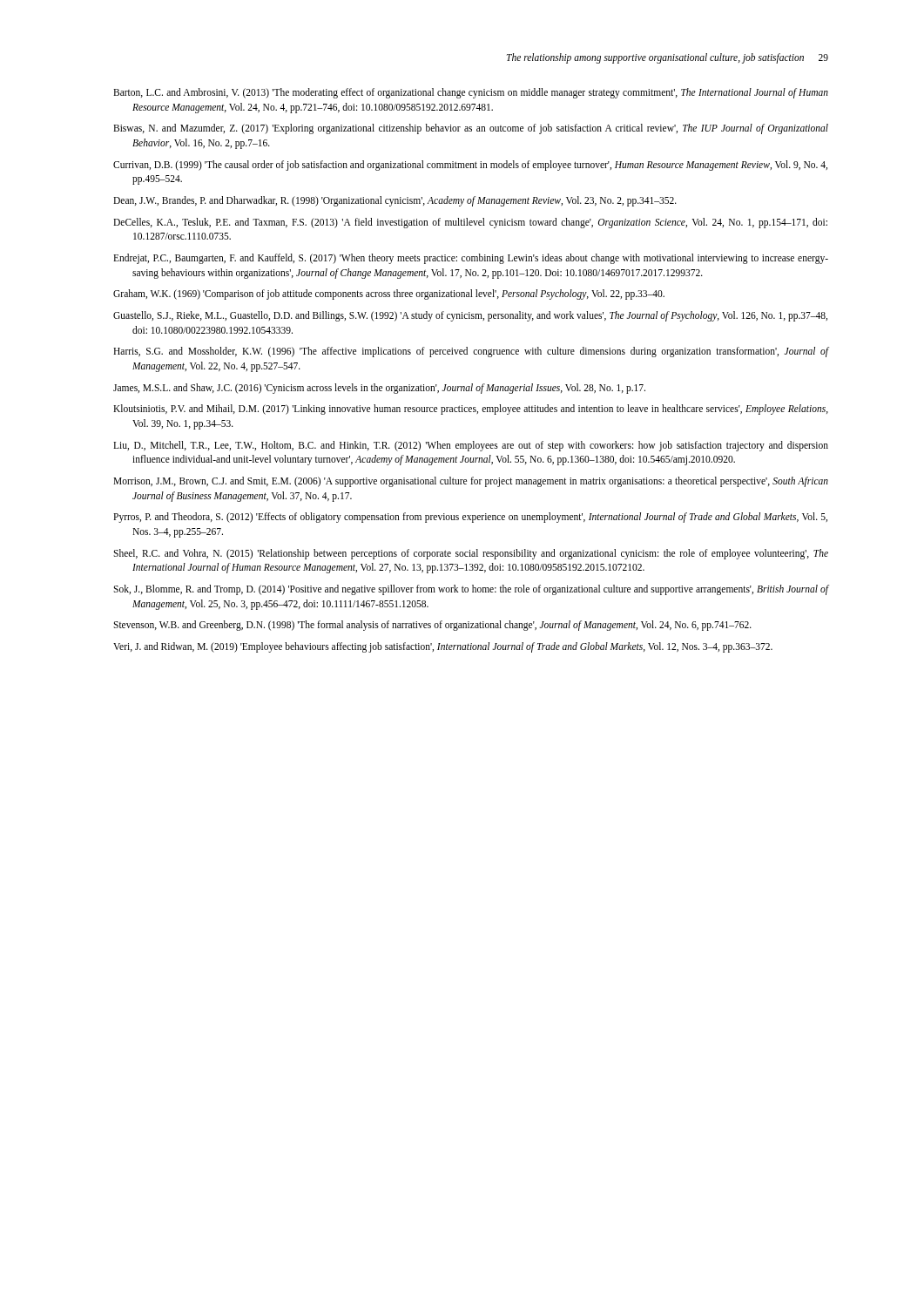Find the text starting "Kloutsiniotis, P.V. and Mihail, D.M."
The height and width of the screenshot is (1307, 924).
point(471,416)
